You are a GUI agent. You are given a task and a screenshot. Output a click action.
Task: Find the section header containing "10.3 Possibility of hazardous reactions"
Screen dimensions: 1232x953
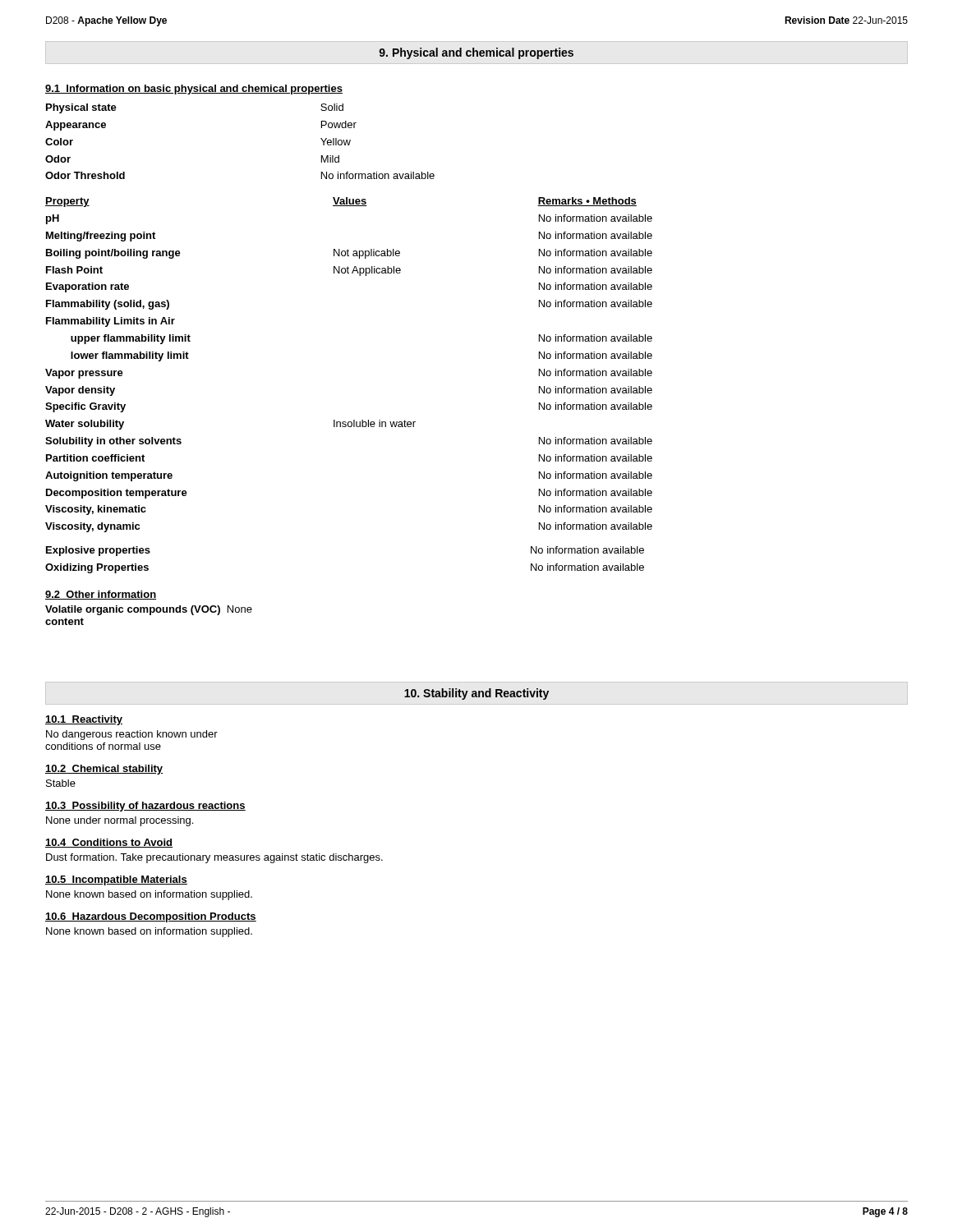(x=145, y=805)
